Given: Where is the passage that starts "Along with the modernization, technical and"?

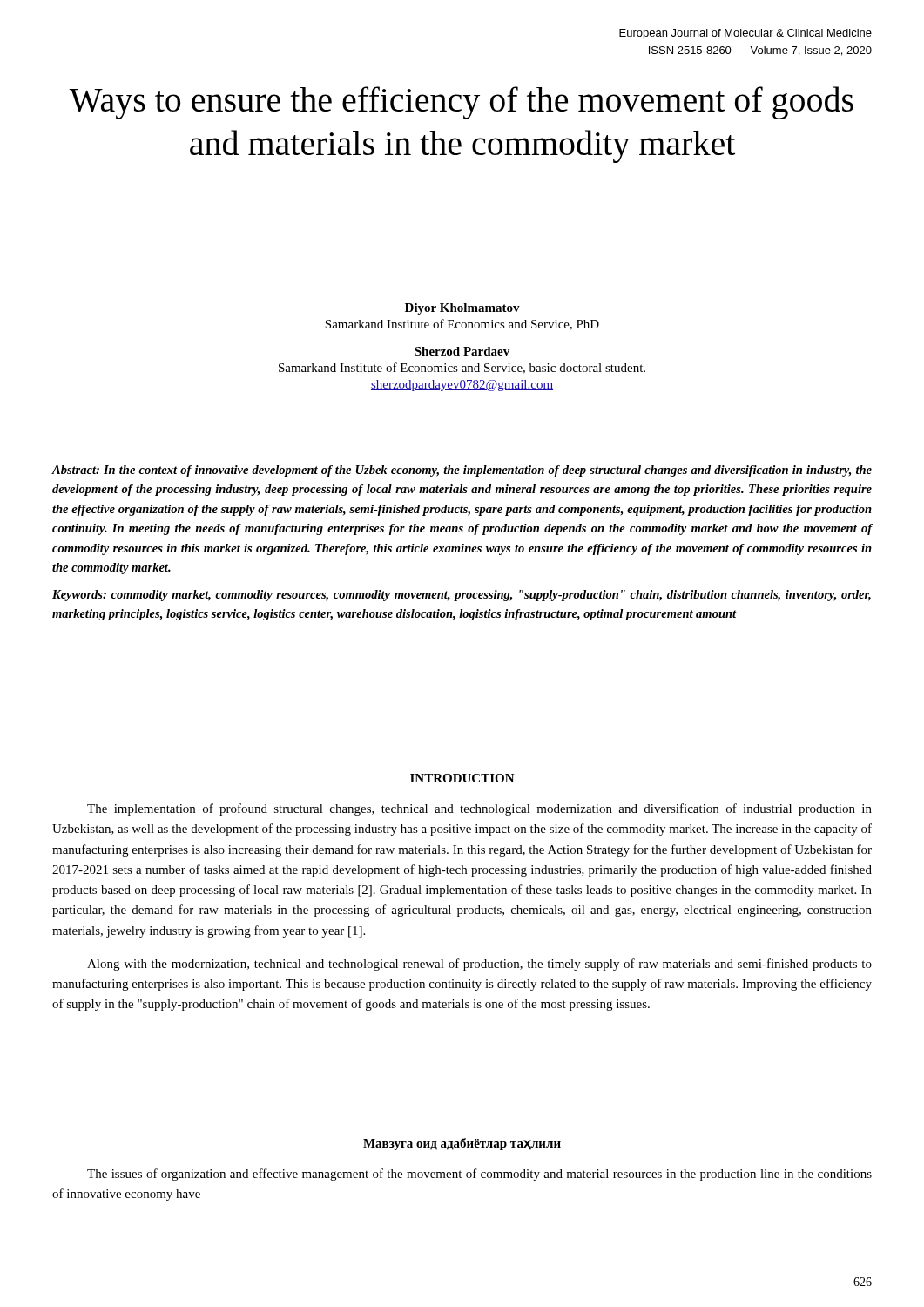Looking at the screenshot, I should click(x=462, y=984).
